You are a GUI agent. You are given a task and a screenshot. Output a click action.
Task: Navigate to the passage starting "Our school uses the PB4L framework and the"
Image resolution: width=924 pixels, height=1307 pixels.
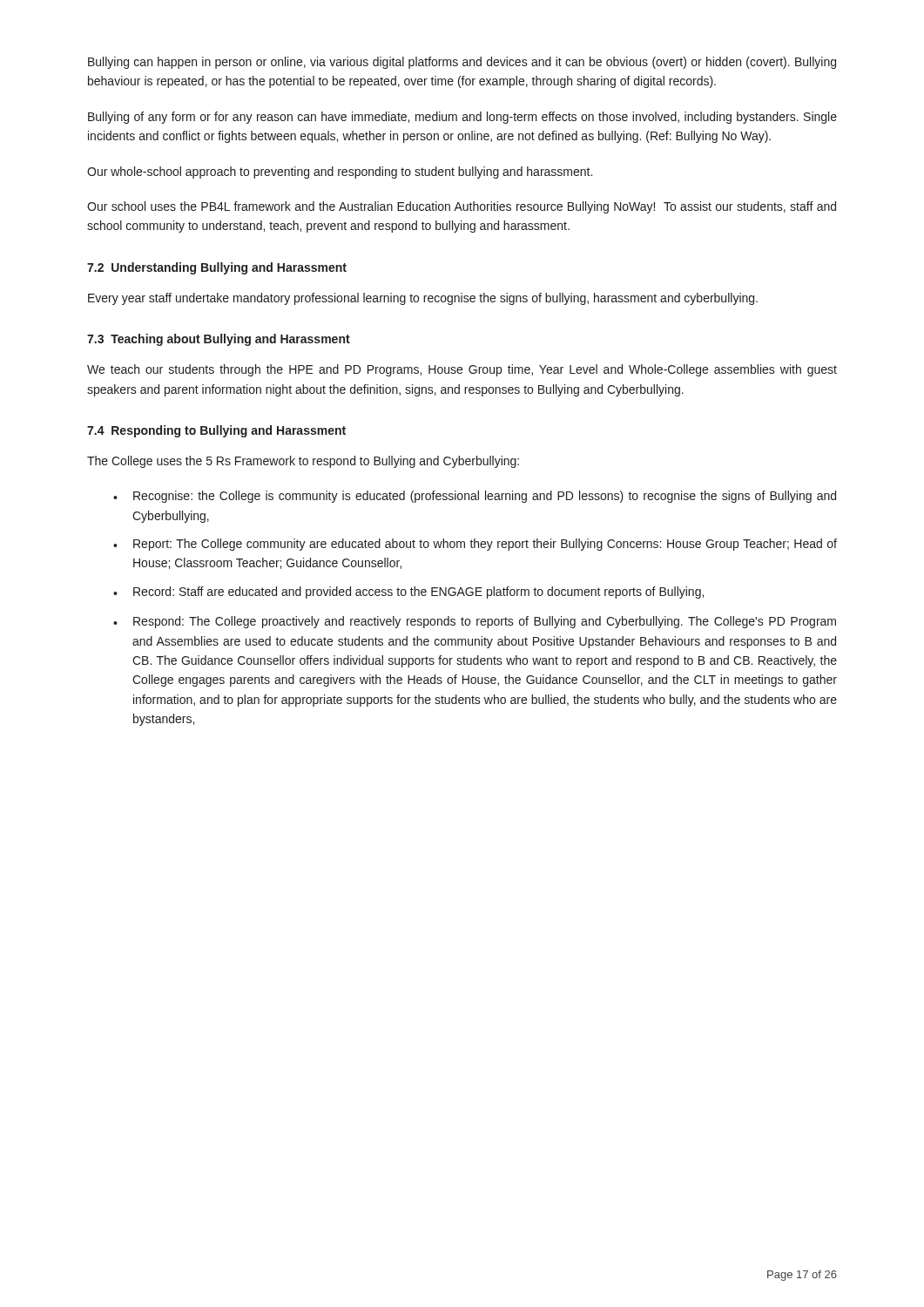pyautogui.click(x=462, y=216)
